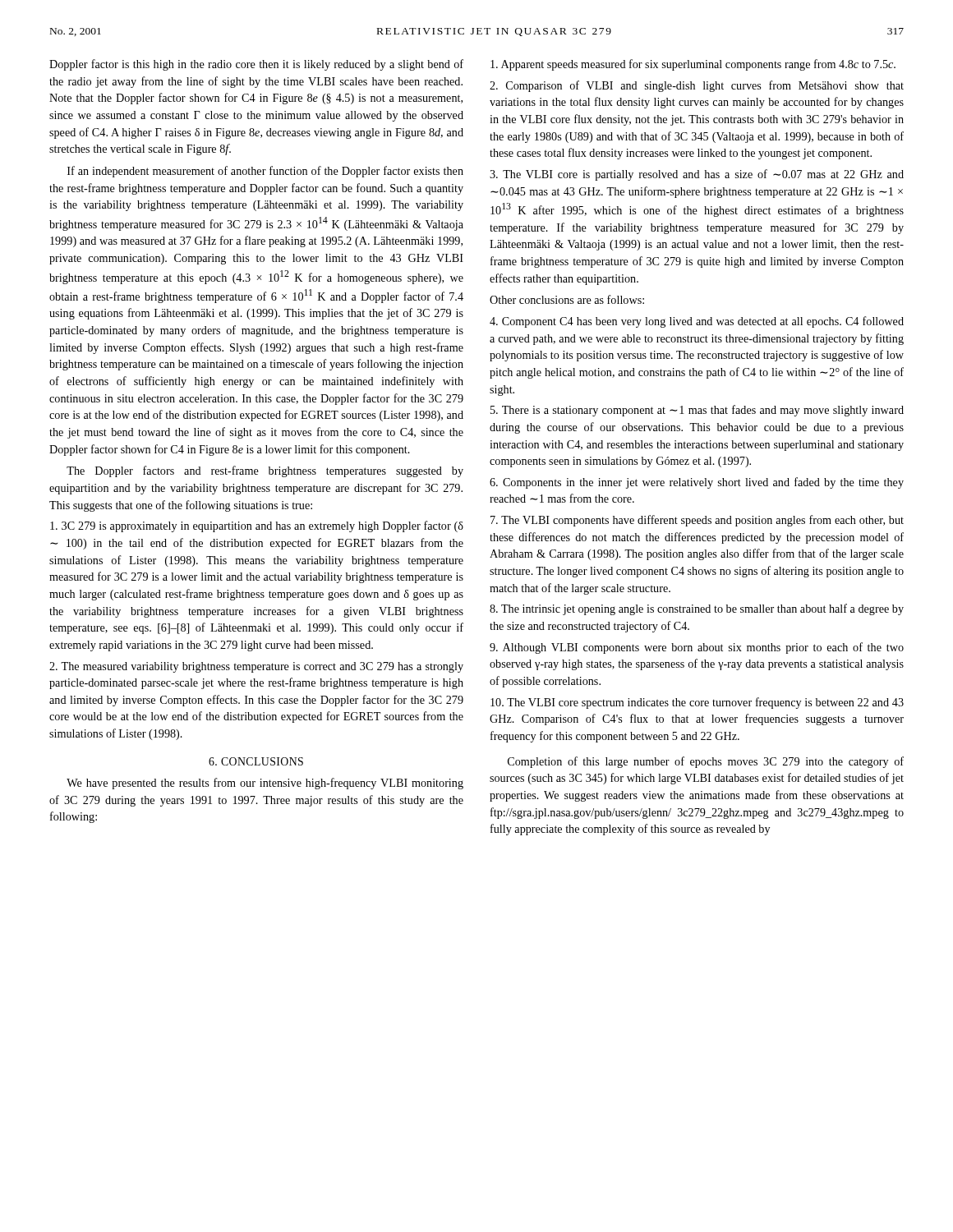The width and height of the screenshot is (953, 1232).
Task: Locate the block of text that opens with "7. The VLBI components"
Action: [697, 554]
